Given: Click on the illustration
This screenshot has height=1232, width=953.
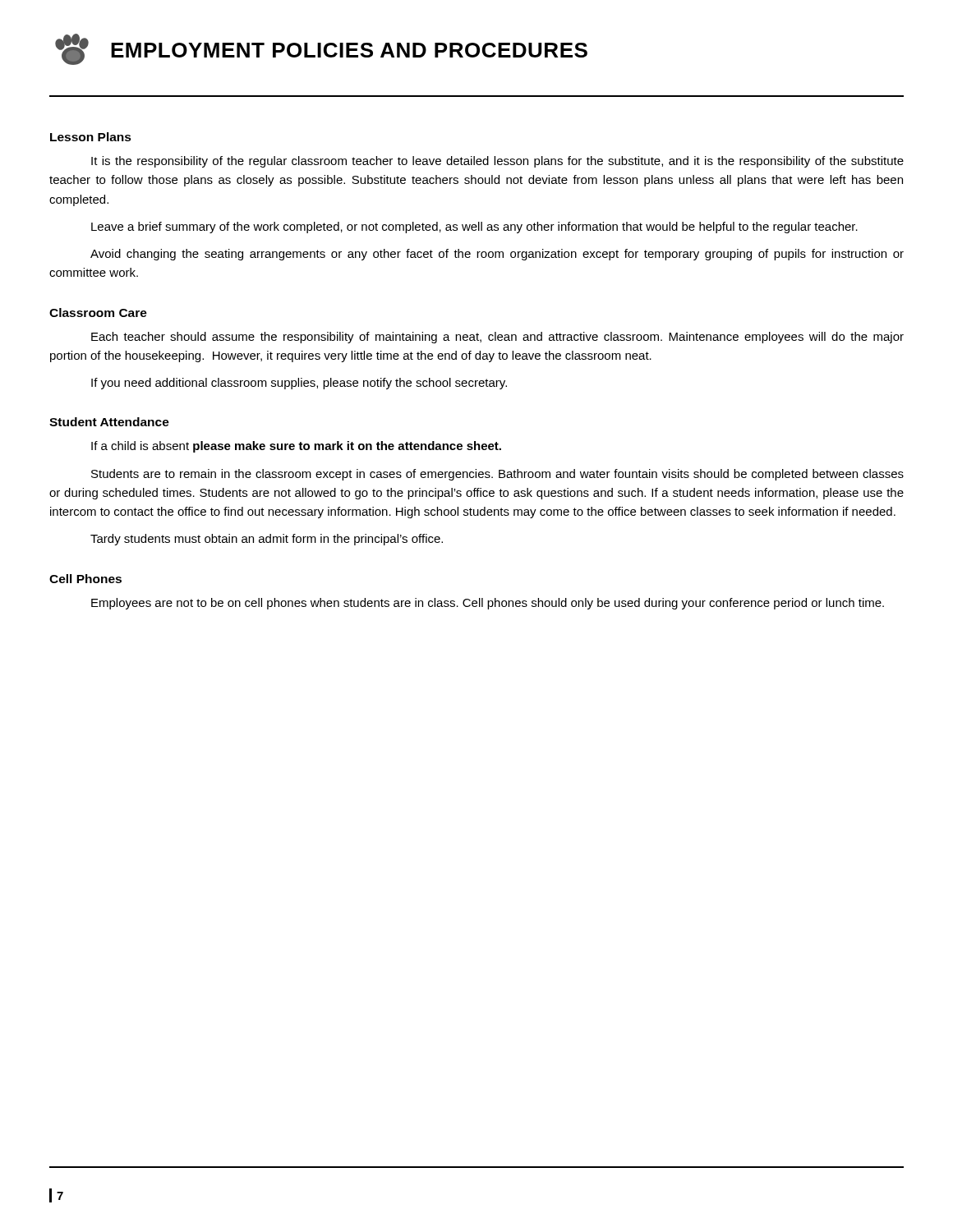Looking at the screenshot, I should pyautogui.click(x=73, y=50).
